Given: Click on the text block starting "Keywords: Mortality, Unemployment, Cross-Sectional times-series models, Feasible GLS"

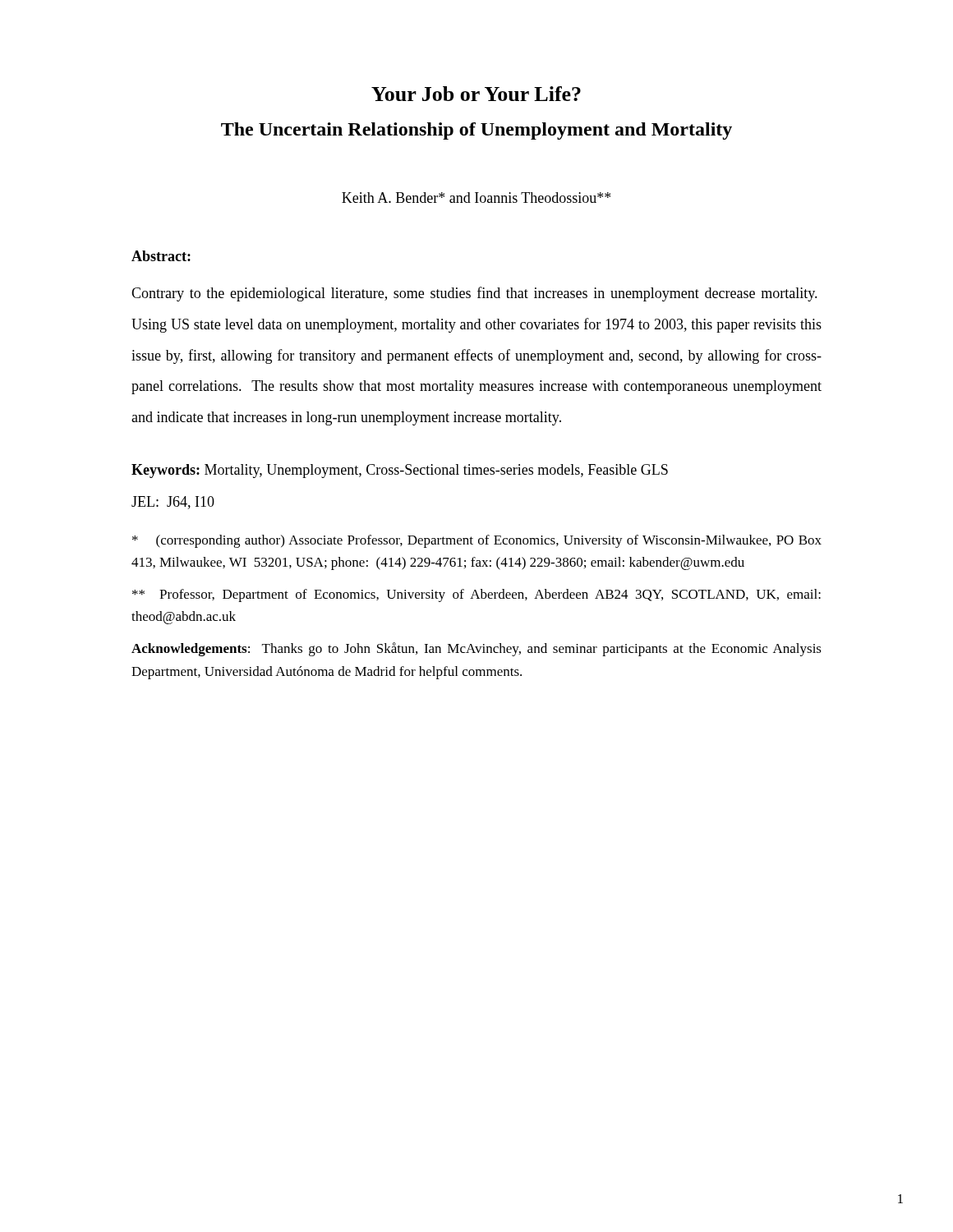Looking at the screenshot, I should [476, 470].
